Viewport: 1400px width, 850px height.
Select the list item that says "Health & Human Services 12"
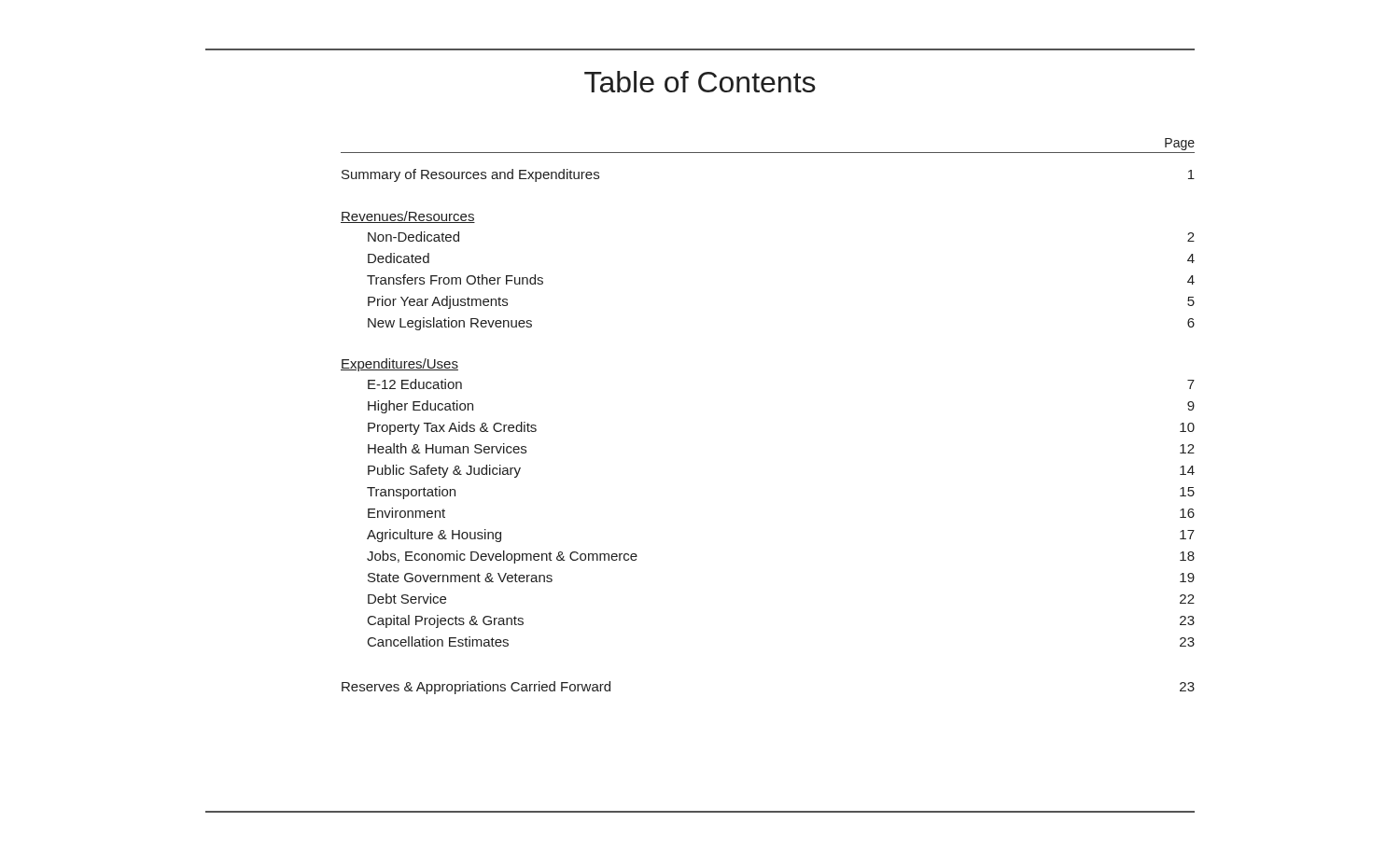click(x=448, y=448)
